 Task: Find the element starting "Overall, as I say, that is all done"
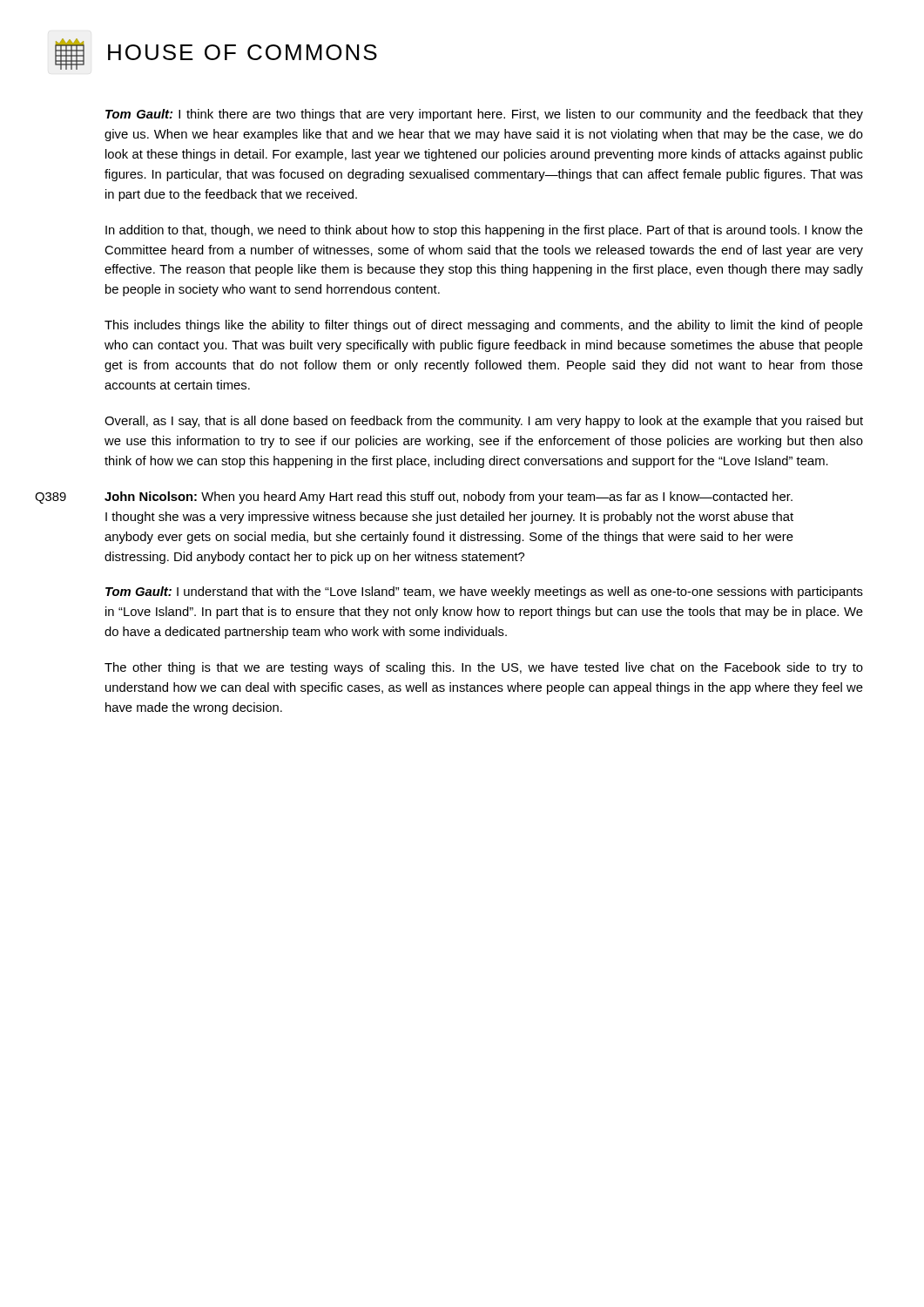click(x=484, y=441)
